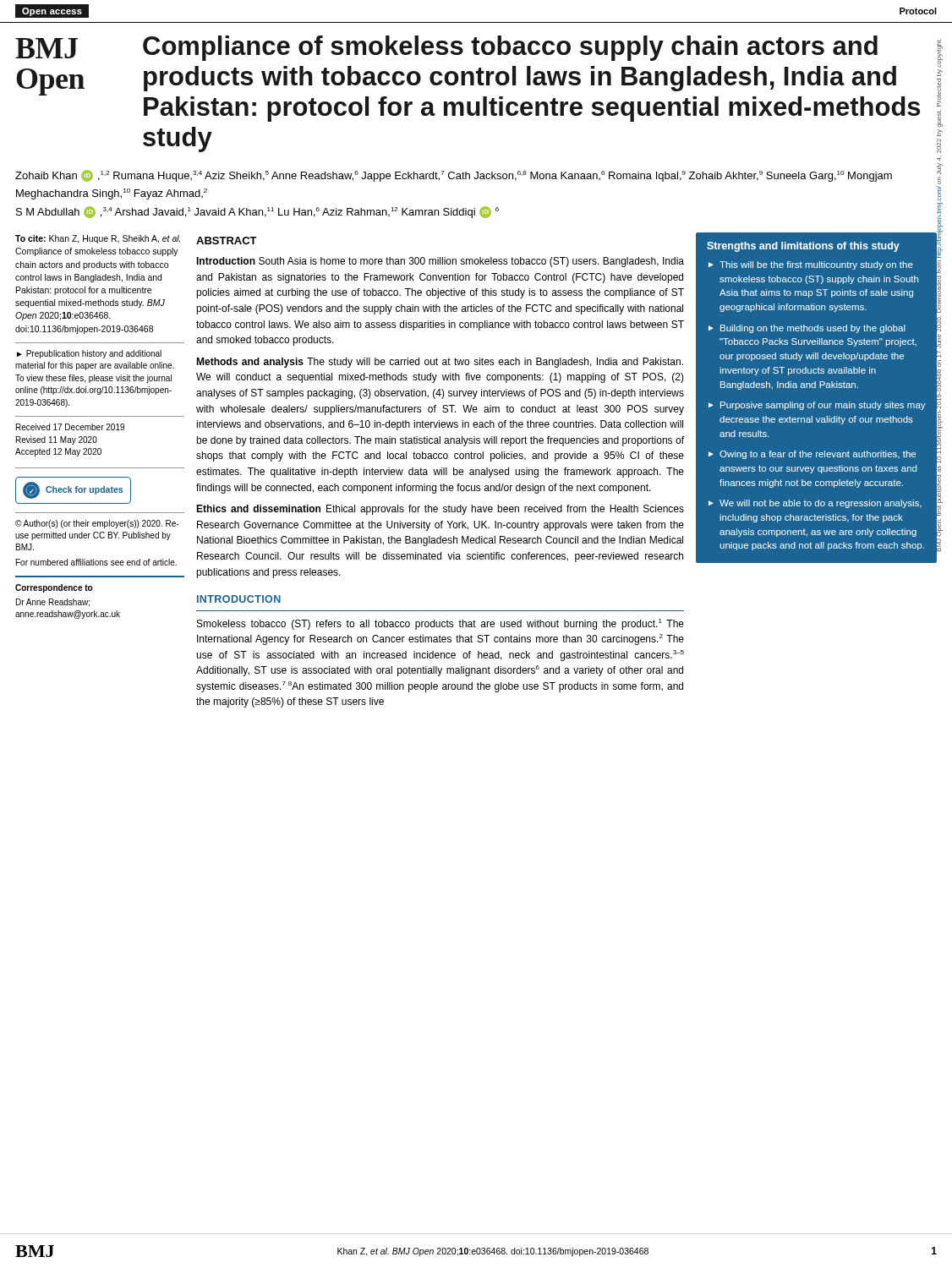This screenshot has width=952, height=1268.
Task: Point to the text block starting "Ethics and dissemination Ethical"
Action: pos(440,540)
